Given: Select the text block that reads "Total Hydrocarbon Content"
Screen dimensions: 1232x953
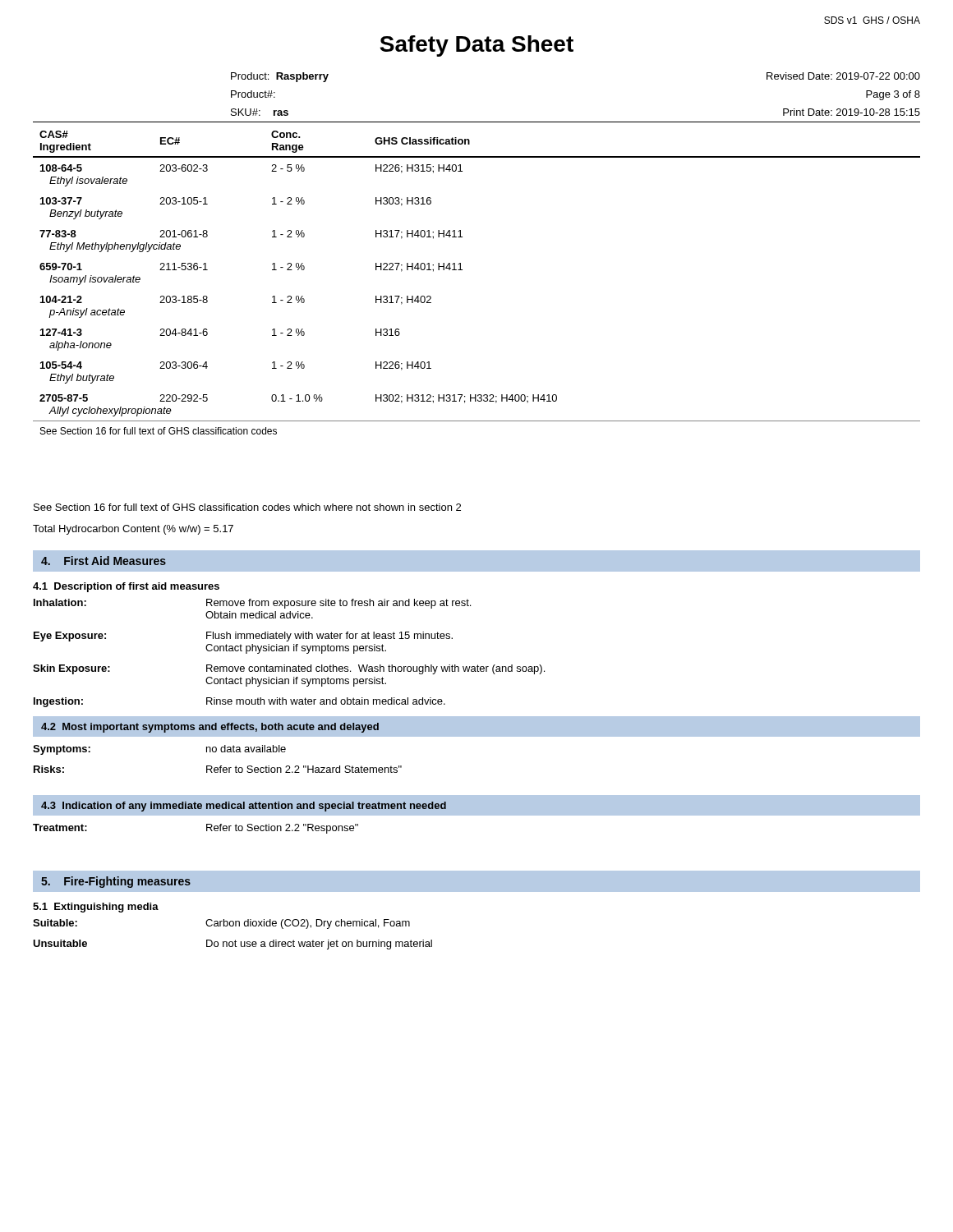Looking at the screenshot, I should [133, 529].
